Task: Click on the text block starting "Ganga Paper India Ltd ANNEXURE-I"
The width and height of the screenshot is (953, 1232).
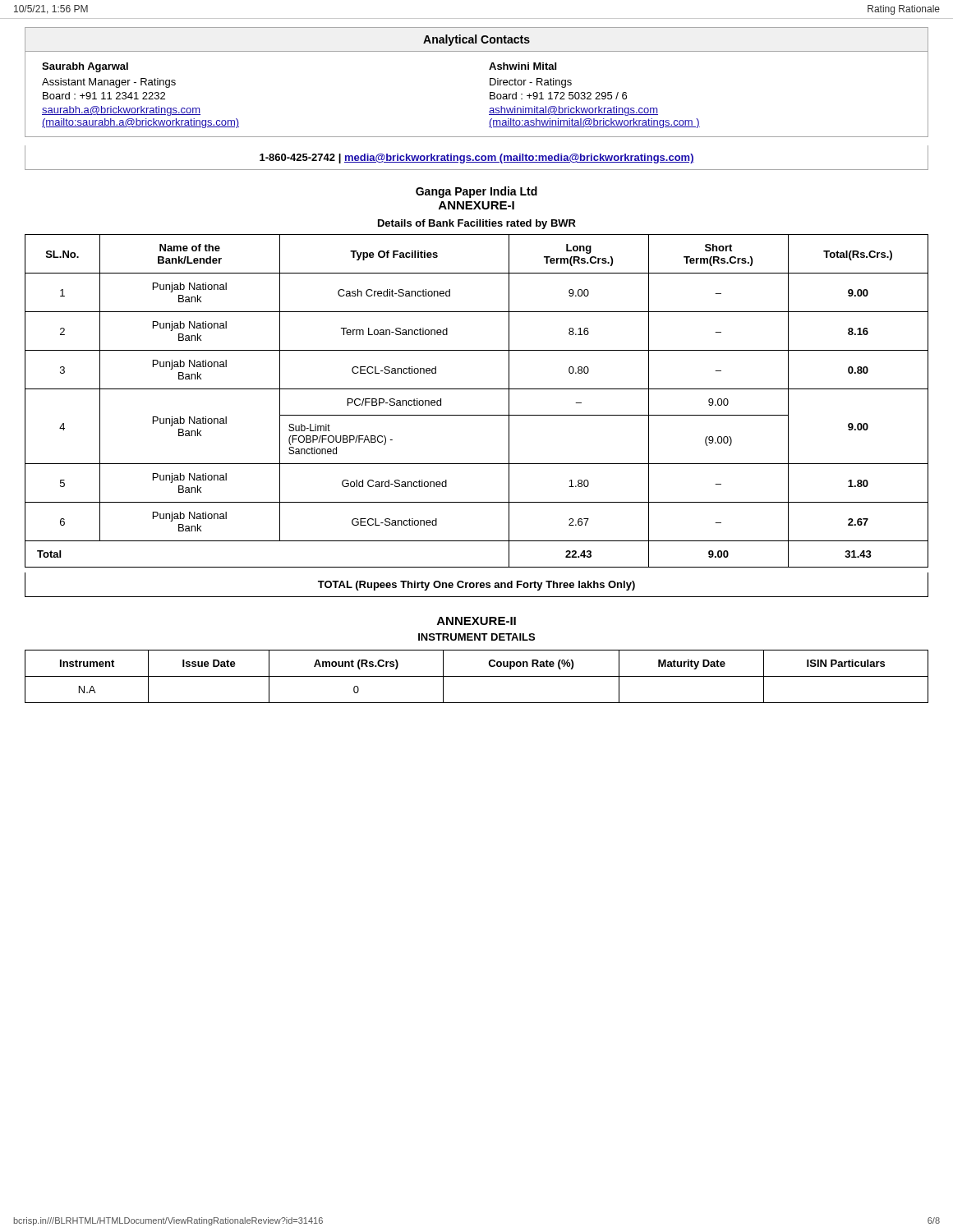Action: click(476, 198)
